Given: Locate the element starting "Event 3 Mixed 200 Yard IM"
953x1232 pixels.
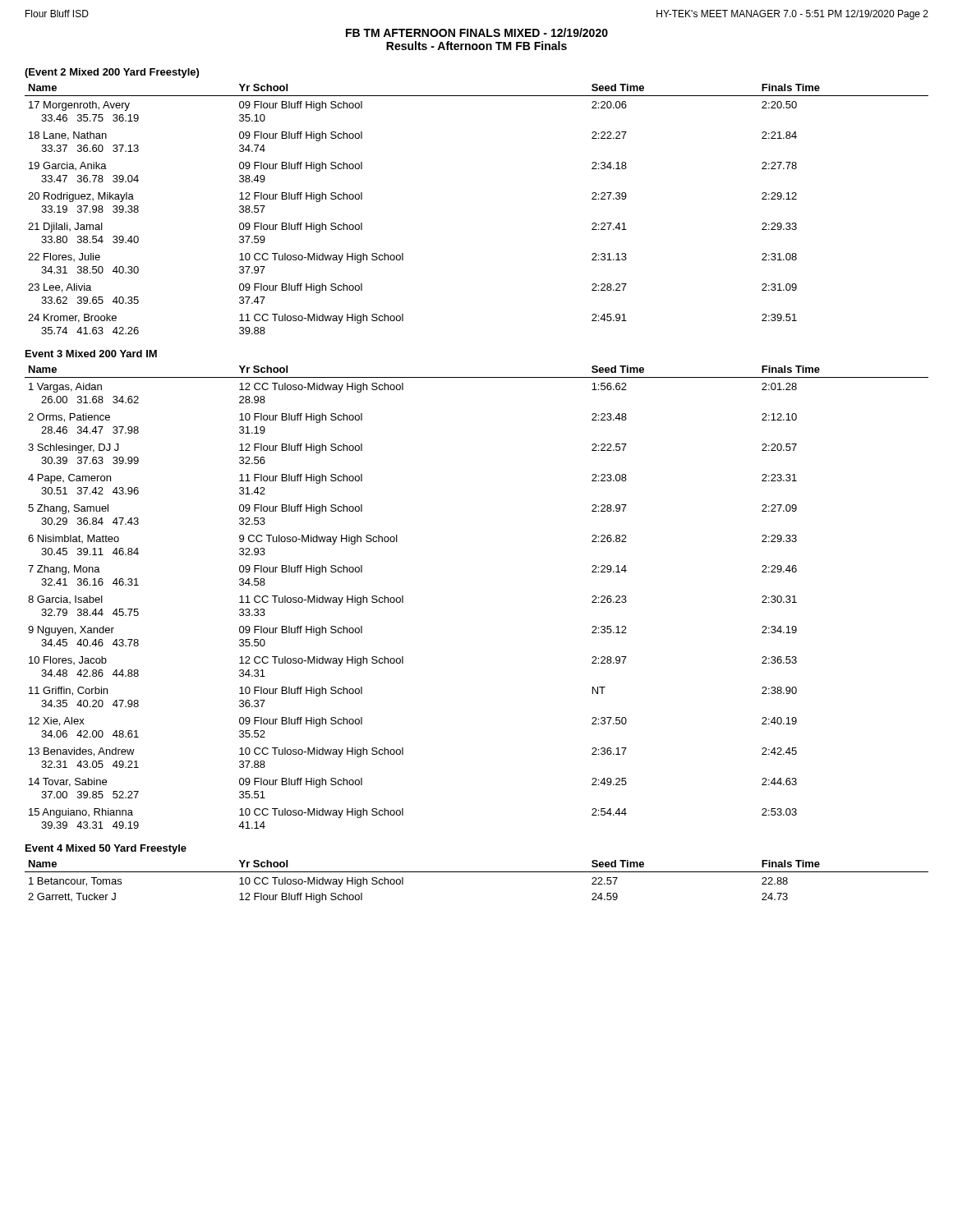Looking at the screenshot, I should (91, 354).
